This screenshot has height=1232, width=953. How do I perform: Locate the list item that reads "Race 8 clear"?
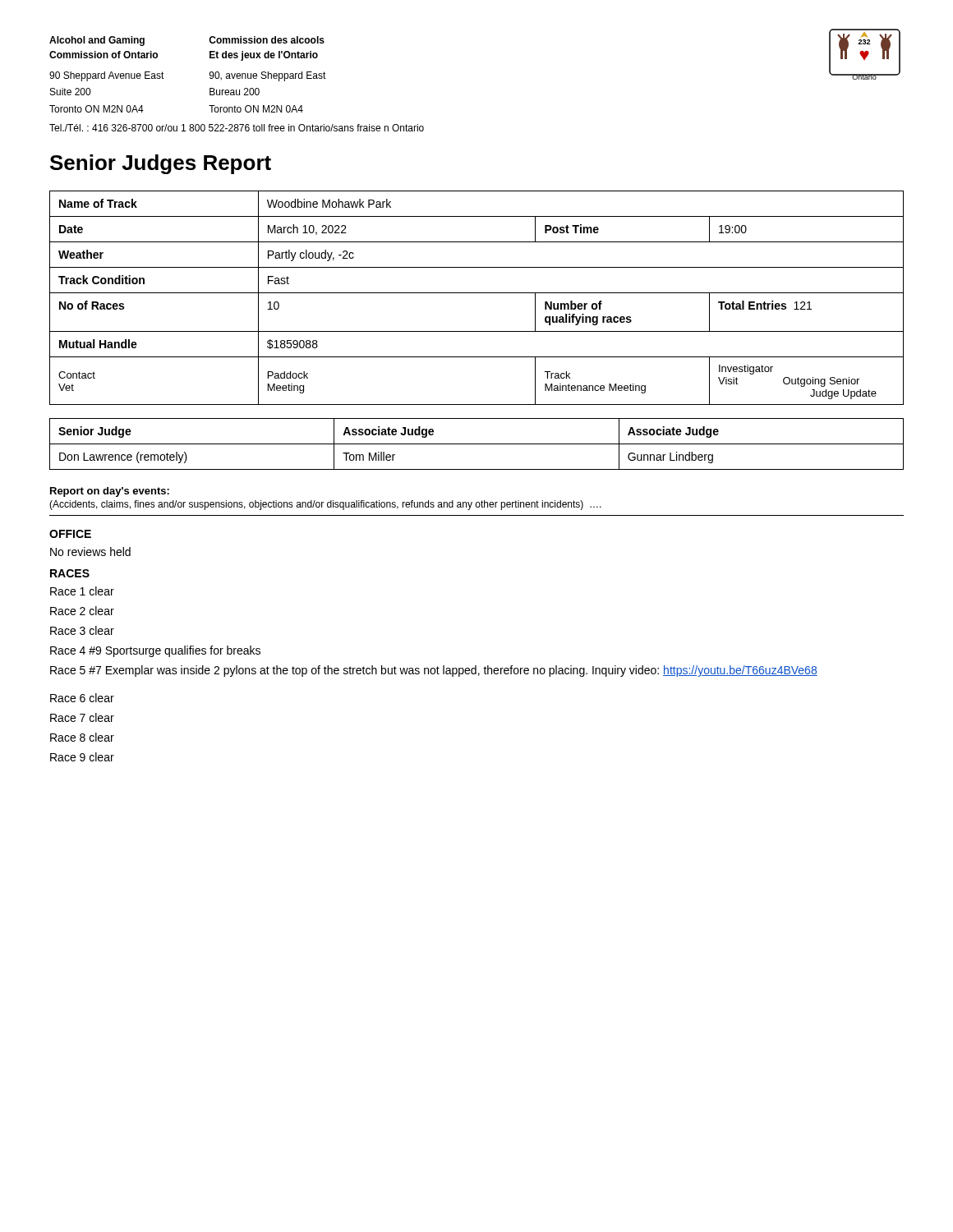point(82,738)
